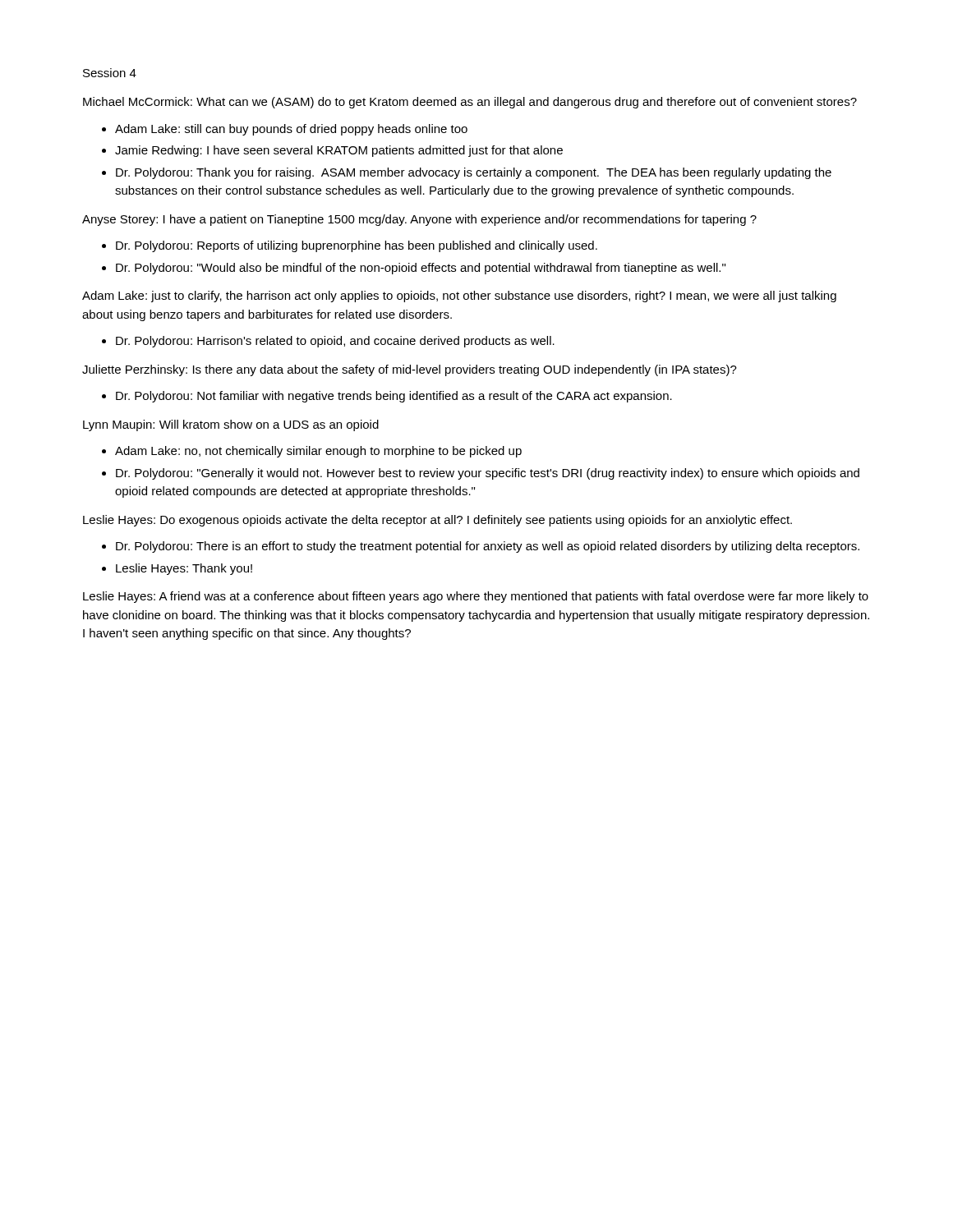Select the list item that says "Dr. Polydorou: Thank you for"
Viewport: 953px width, 1232px height.
473,181
